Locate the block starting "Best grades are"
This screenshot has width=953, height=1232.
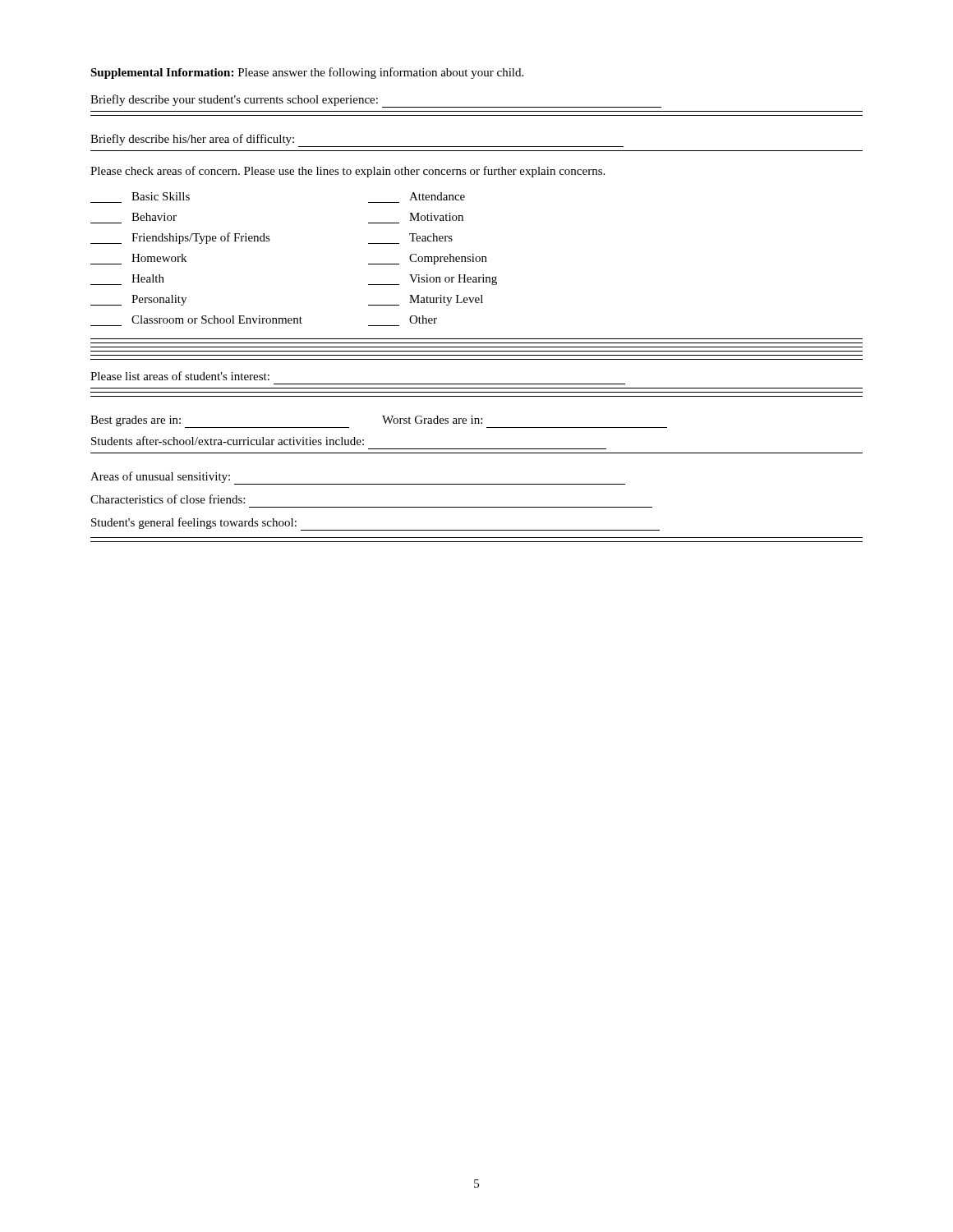[x=379, y=420]
